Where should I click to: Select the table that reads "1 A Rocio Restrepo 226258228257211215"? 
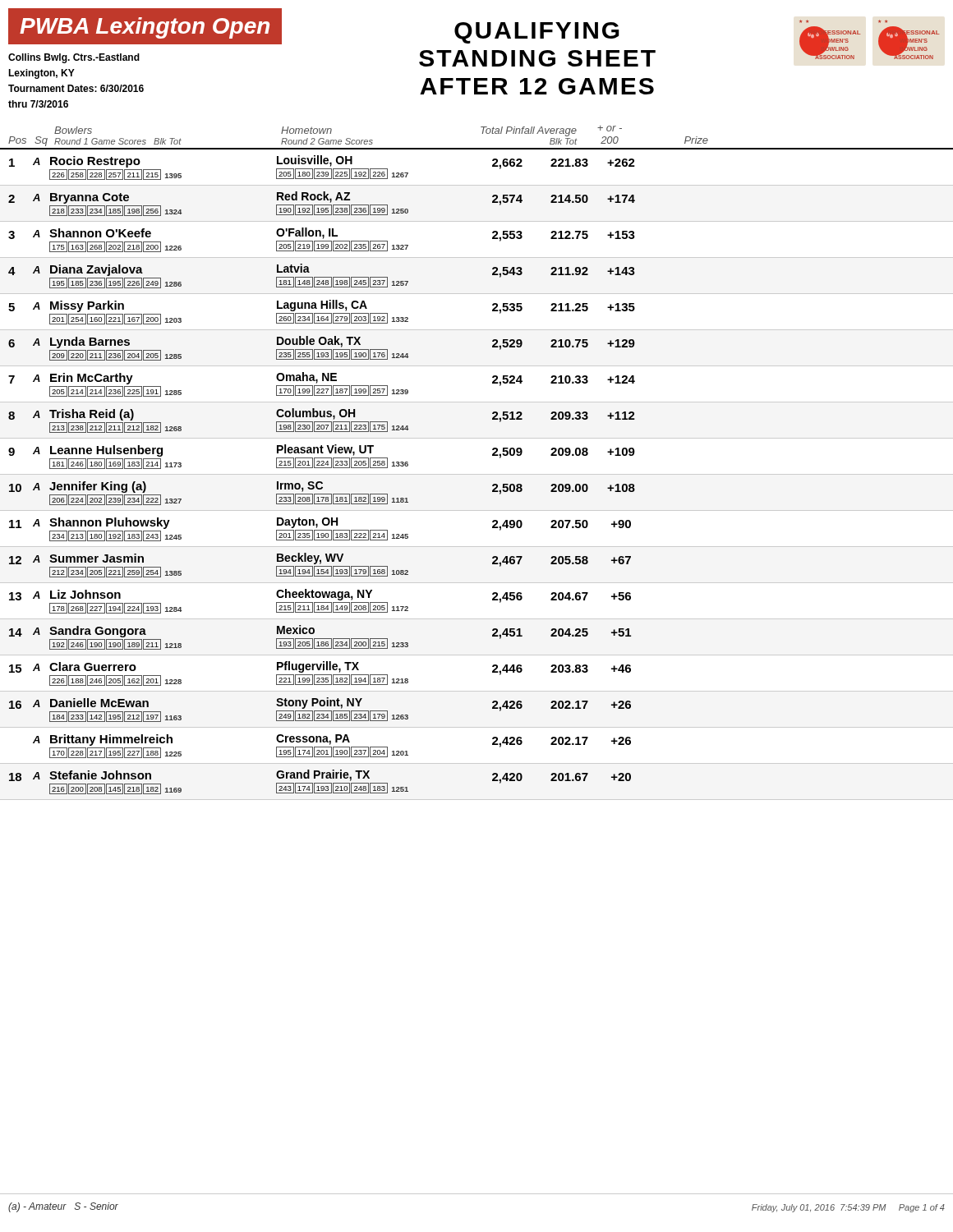(476, 475)
